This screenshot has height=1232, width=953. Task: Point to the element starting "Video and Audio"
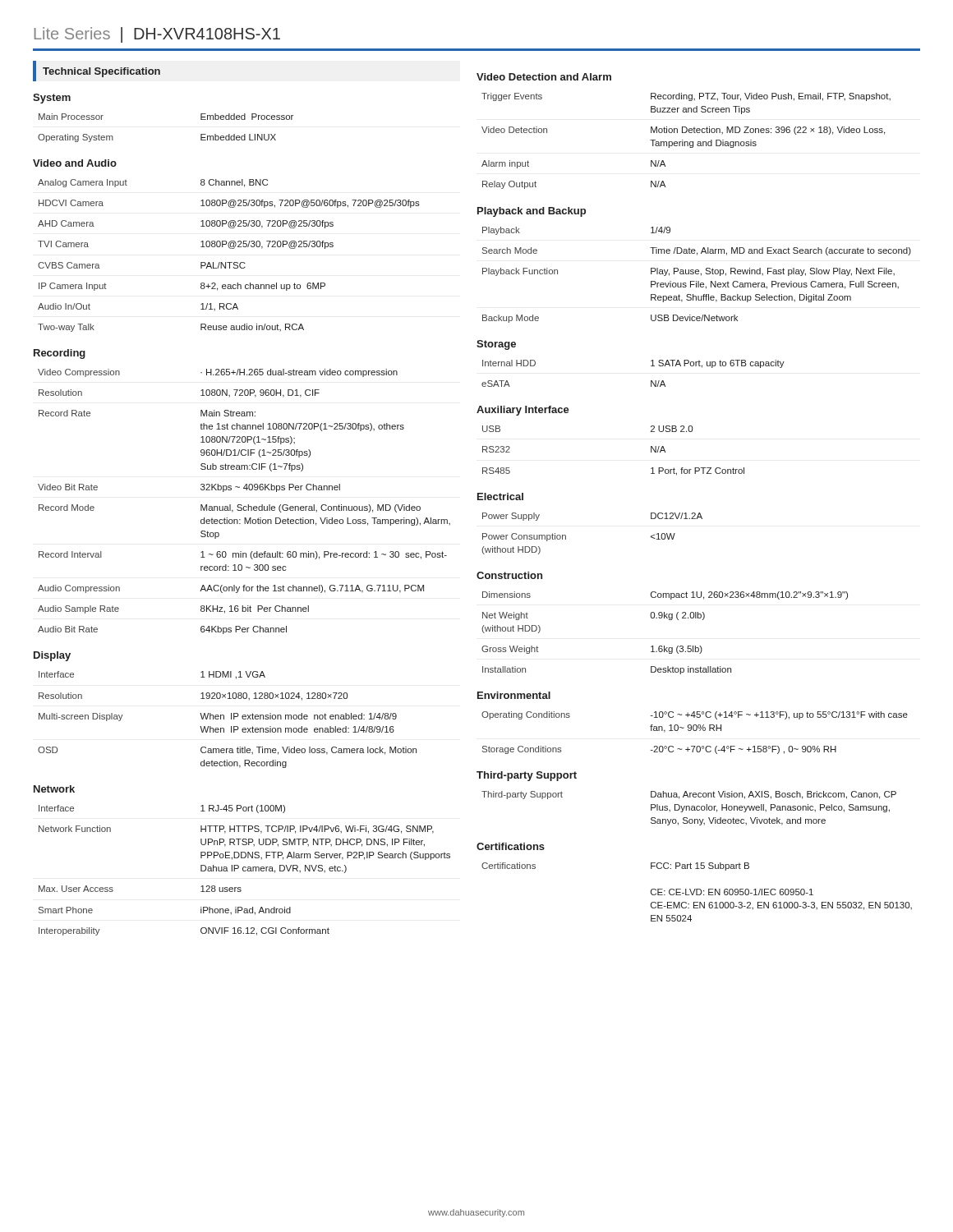coord(75,163)
